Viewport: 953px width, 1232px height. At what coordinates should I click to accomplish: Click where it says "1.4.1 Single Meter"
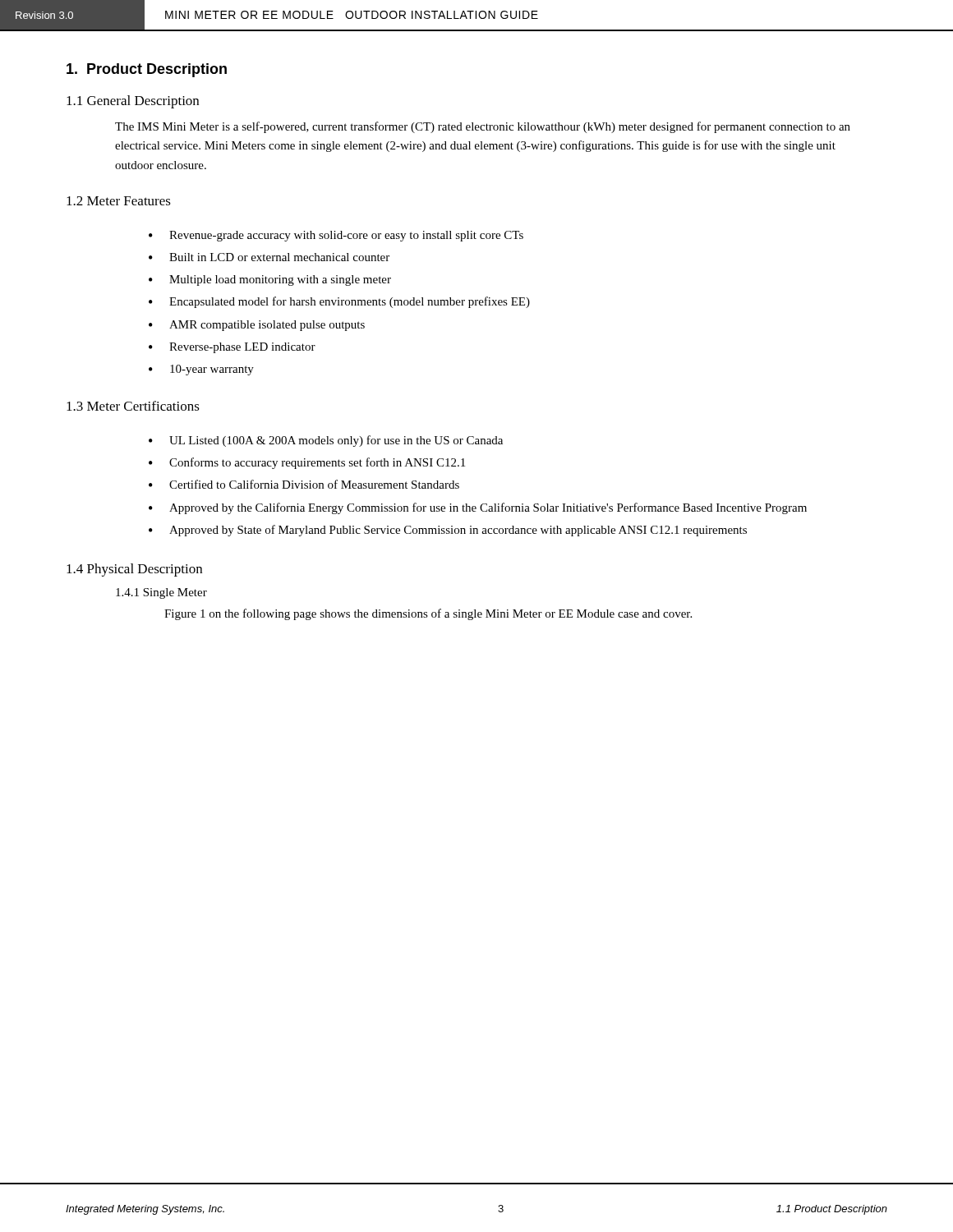click(x=161, y=592)
